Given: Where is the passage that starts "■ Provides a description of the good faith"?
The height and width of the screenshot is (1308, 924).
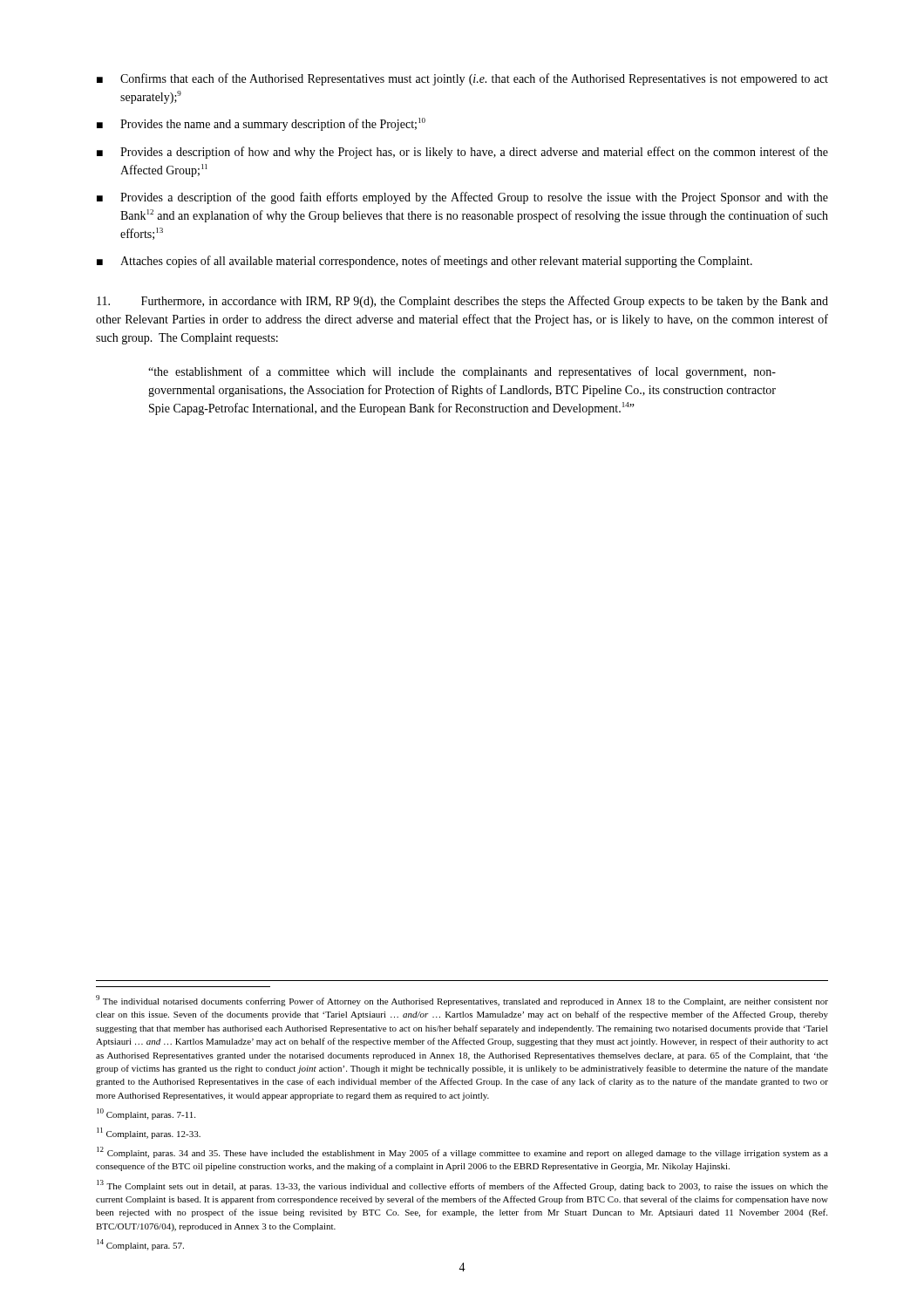Looking at the screenshot, I should pyautogui.click(x=462, y=216).
